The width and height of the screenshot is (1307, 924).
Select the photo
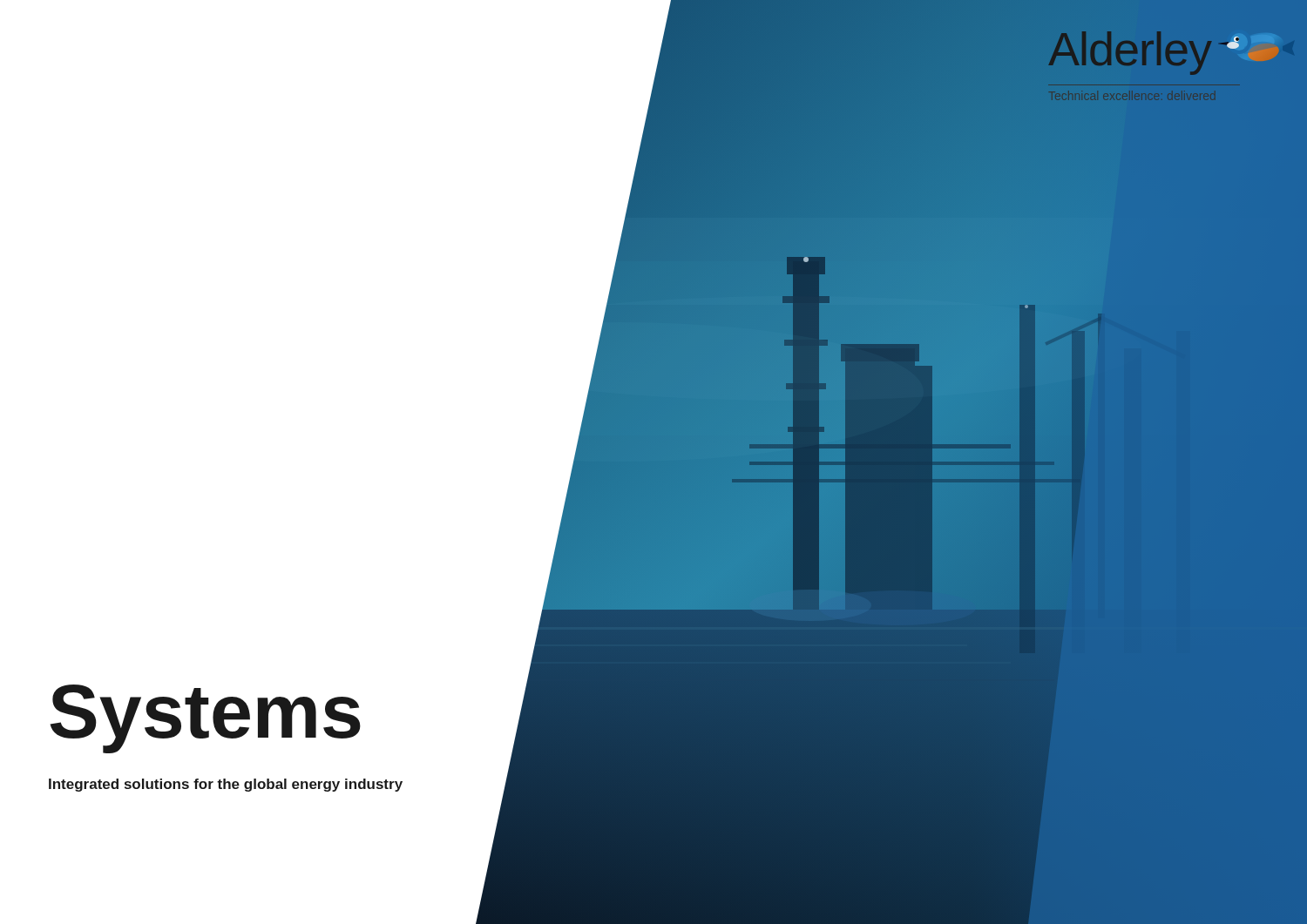click(745, 462)
